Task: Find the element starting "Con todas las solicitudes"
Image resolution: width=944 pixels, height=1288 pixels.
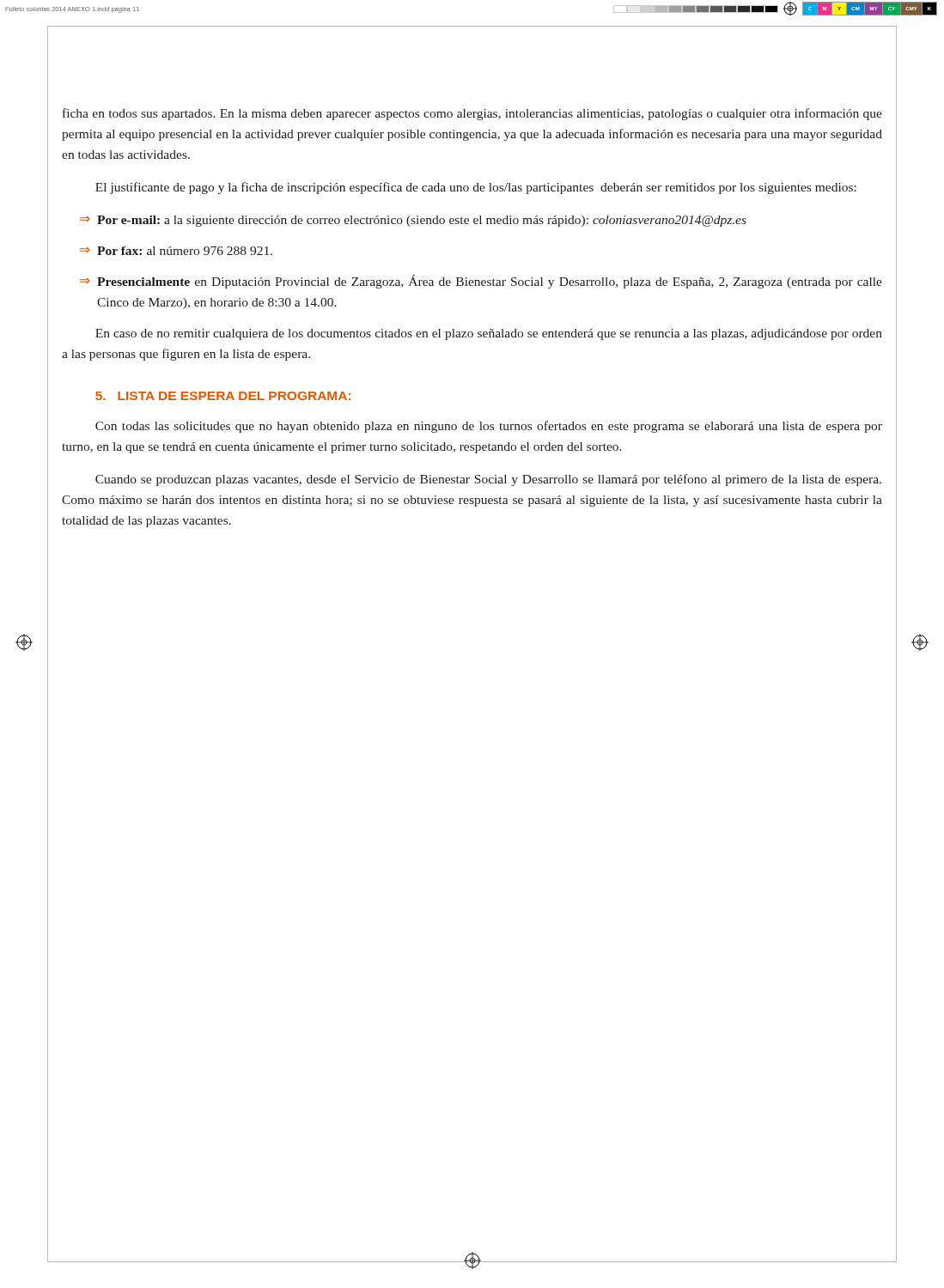Action: (472, 436)
